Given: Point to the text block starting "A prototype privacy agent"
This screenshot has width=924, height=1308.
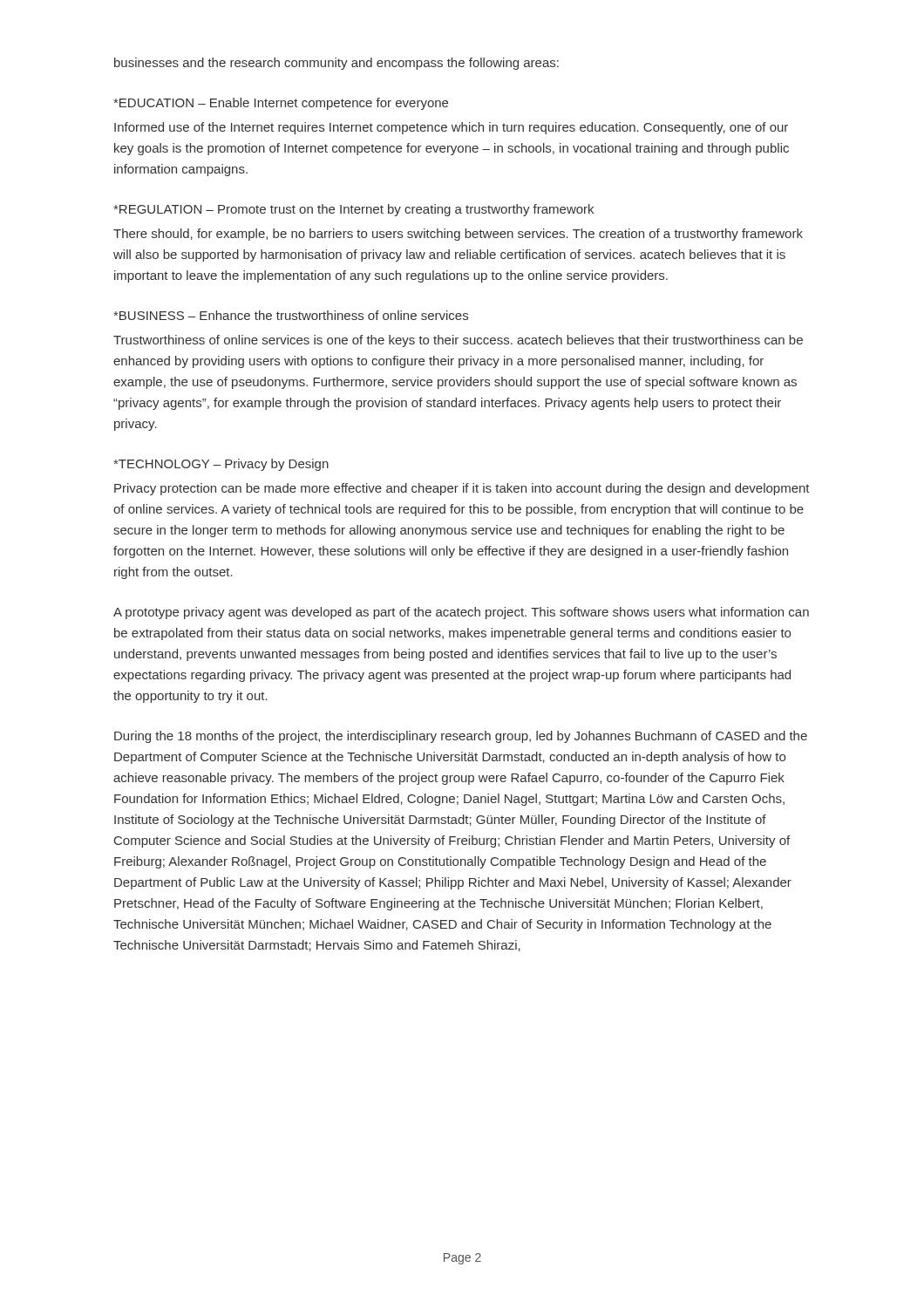Looking at the screenshot, I should [461, 654].
